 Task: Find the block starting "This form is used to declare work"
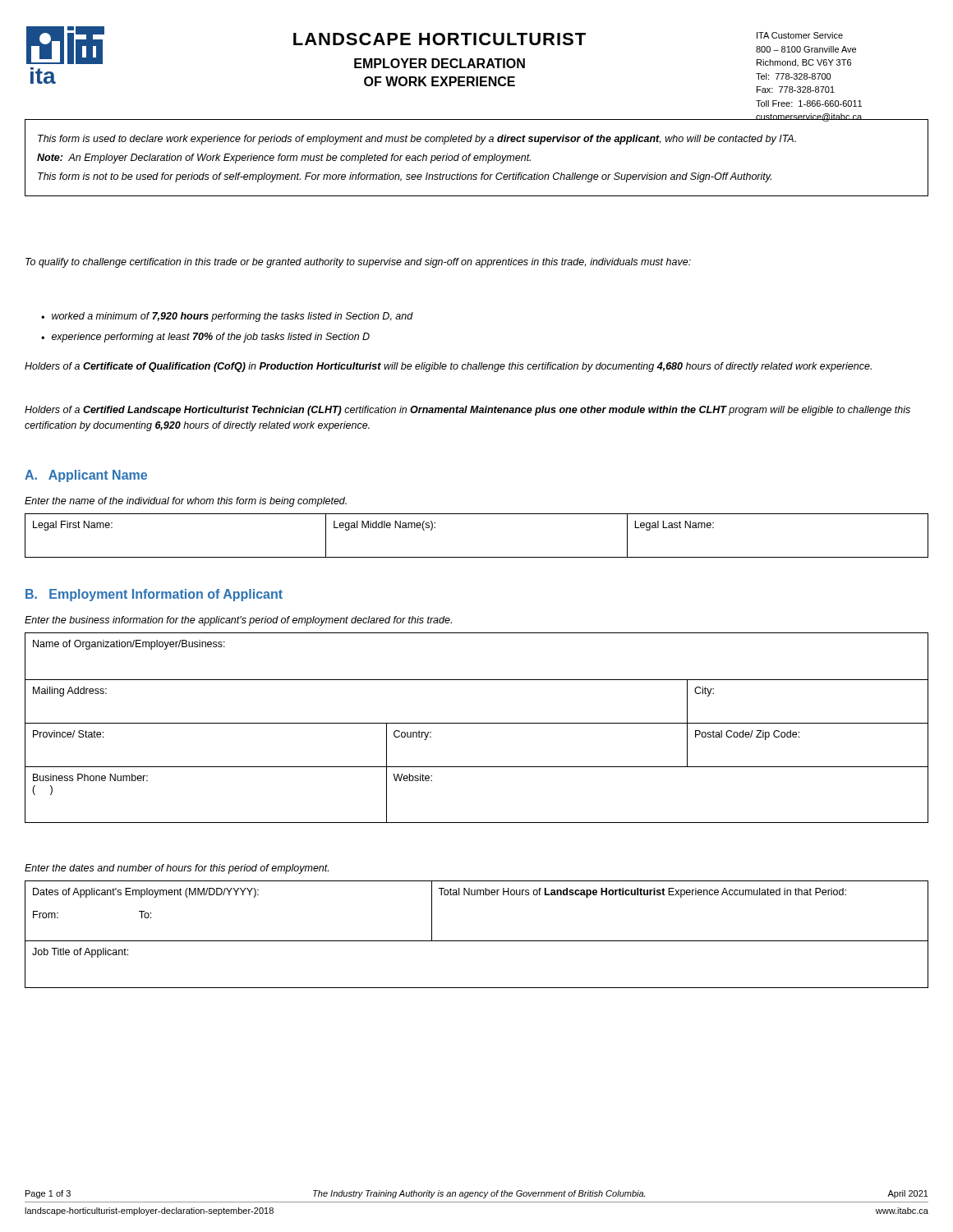[x=476, y=158]
